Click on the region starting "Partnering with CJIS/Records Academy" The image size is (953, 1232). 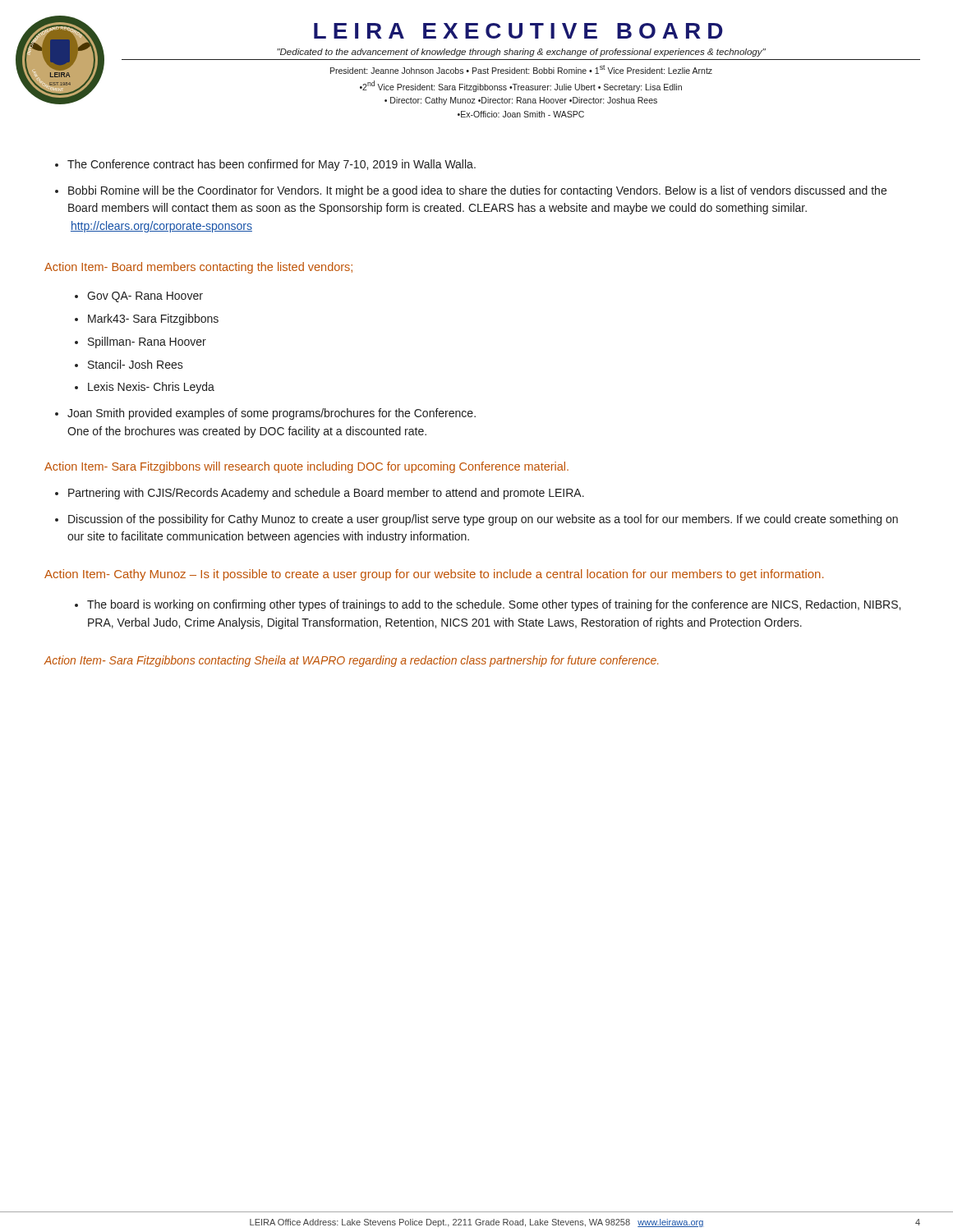pos(326,493)
